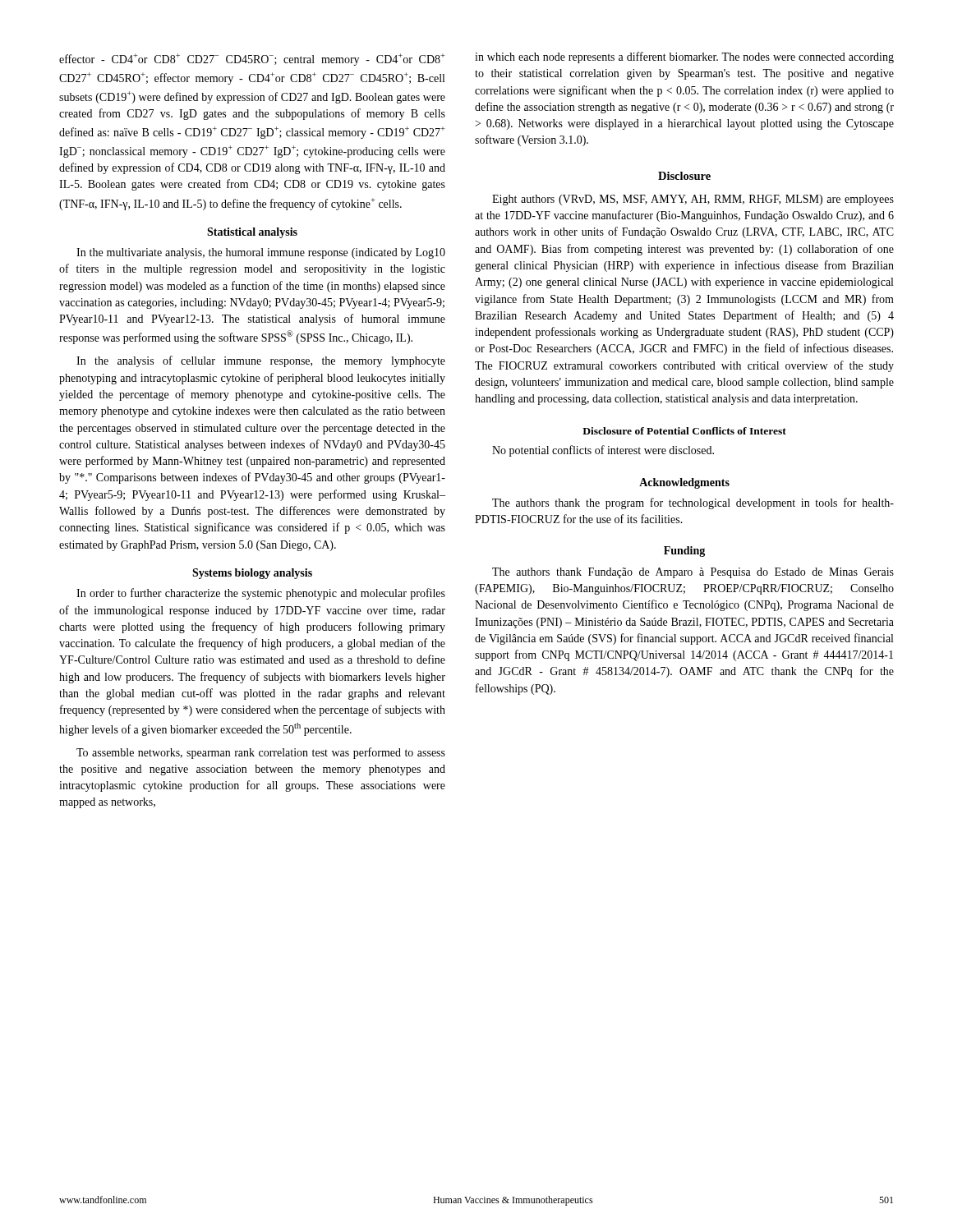
Task: Locate the block starting "No potential conflicts of interest were disclosed."
Action: 684,451
